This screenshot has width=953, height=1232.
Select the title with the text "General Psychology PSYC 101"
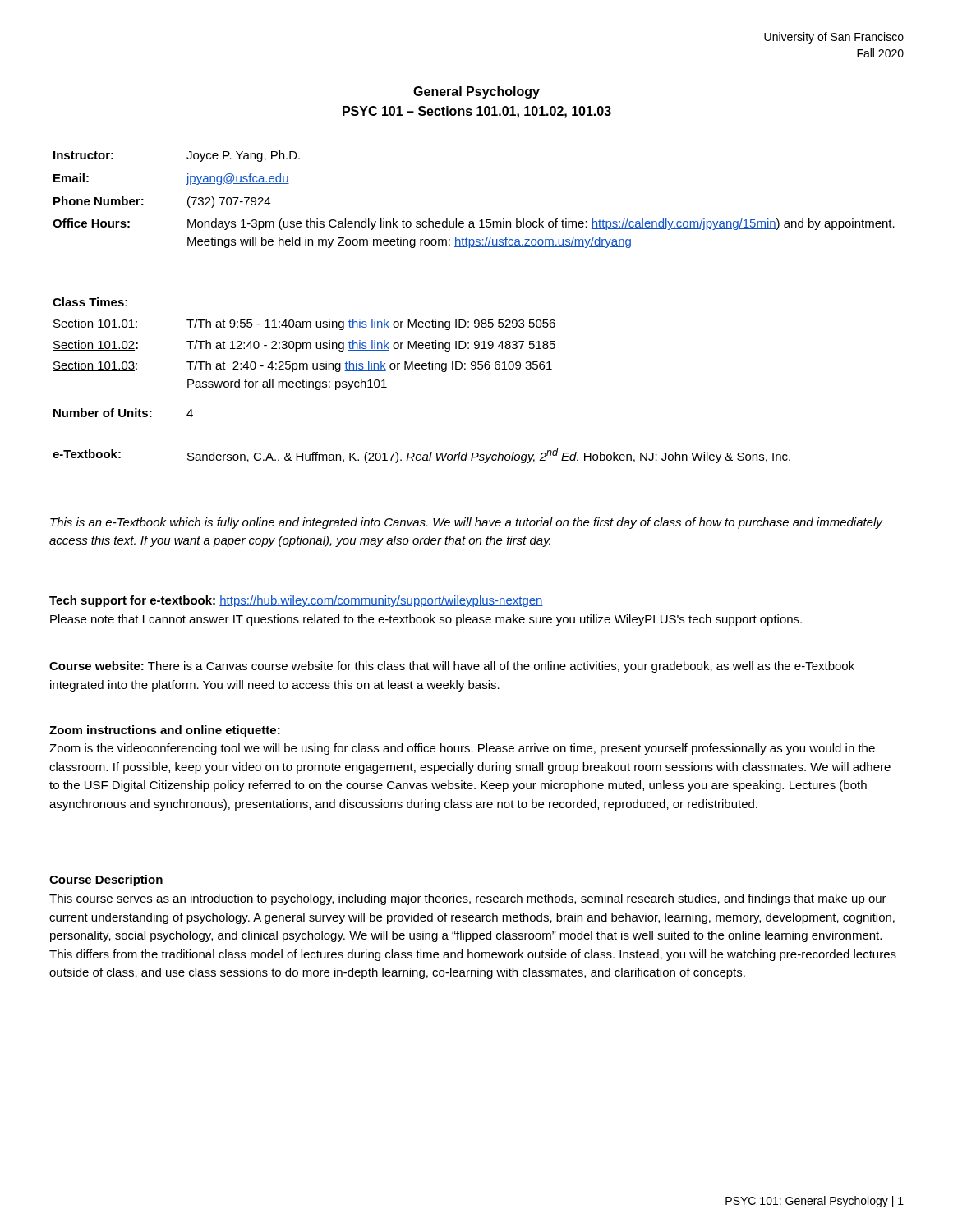476,102
